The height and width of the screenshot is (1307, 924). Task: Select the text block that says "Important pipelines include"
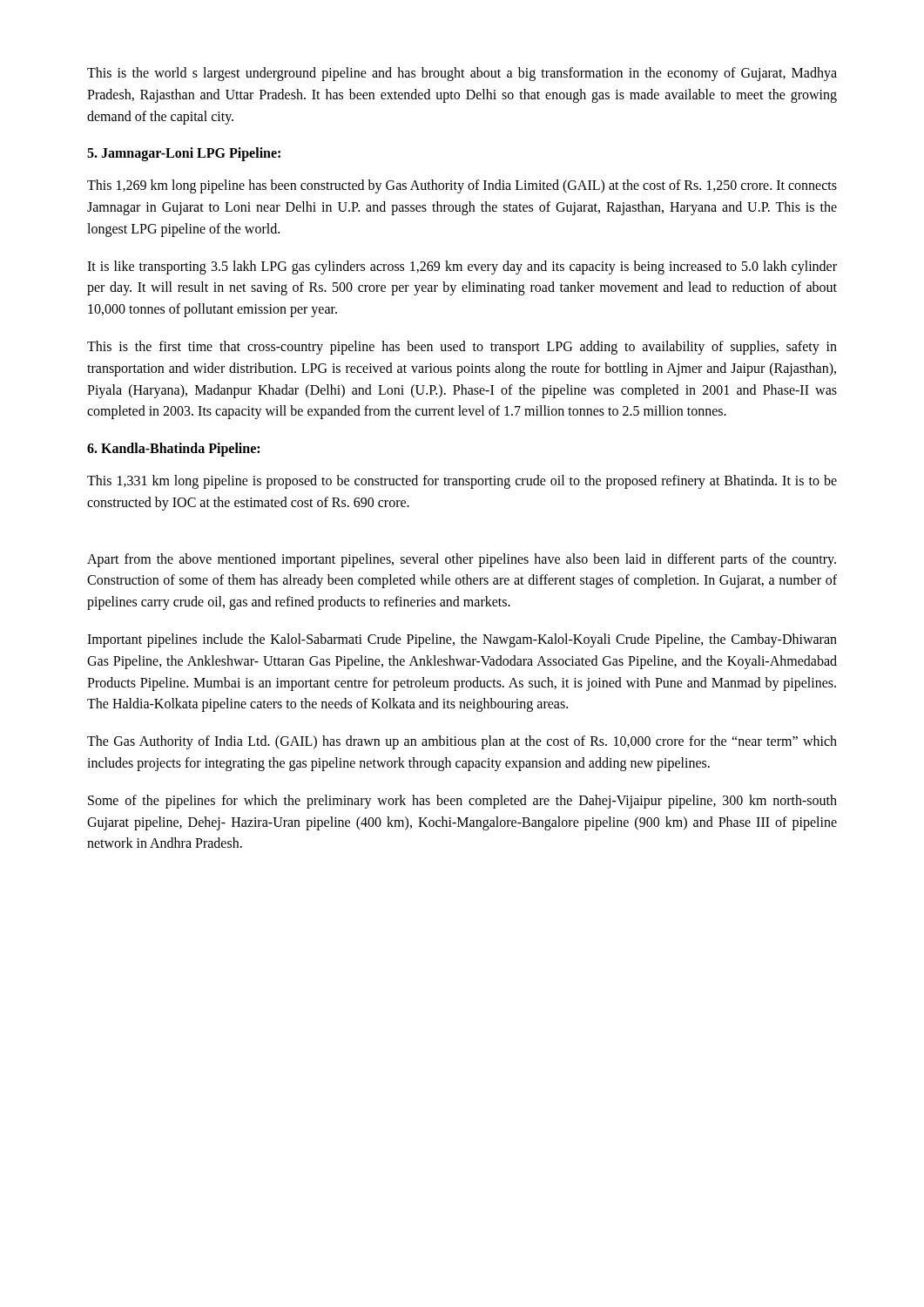(x=462, y=671)
